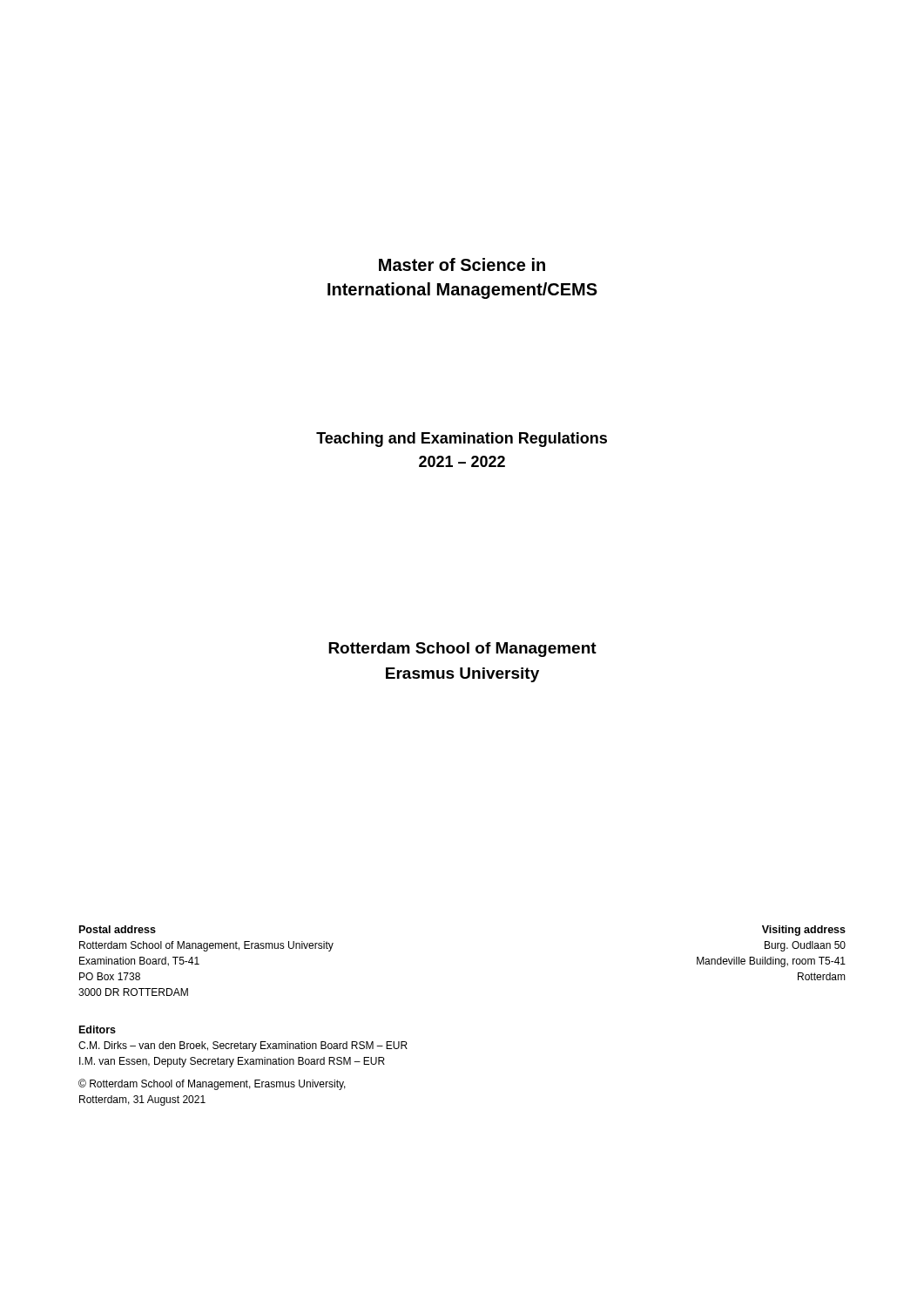Navigate to the block starting "Postal address Rotterdam"
This screenshot has height=1307, width=924.
[x=118, y=929]
